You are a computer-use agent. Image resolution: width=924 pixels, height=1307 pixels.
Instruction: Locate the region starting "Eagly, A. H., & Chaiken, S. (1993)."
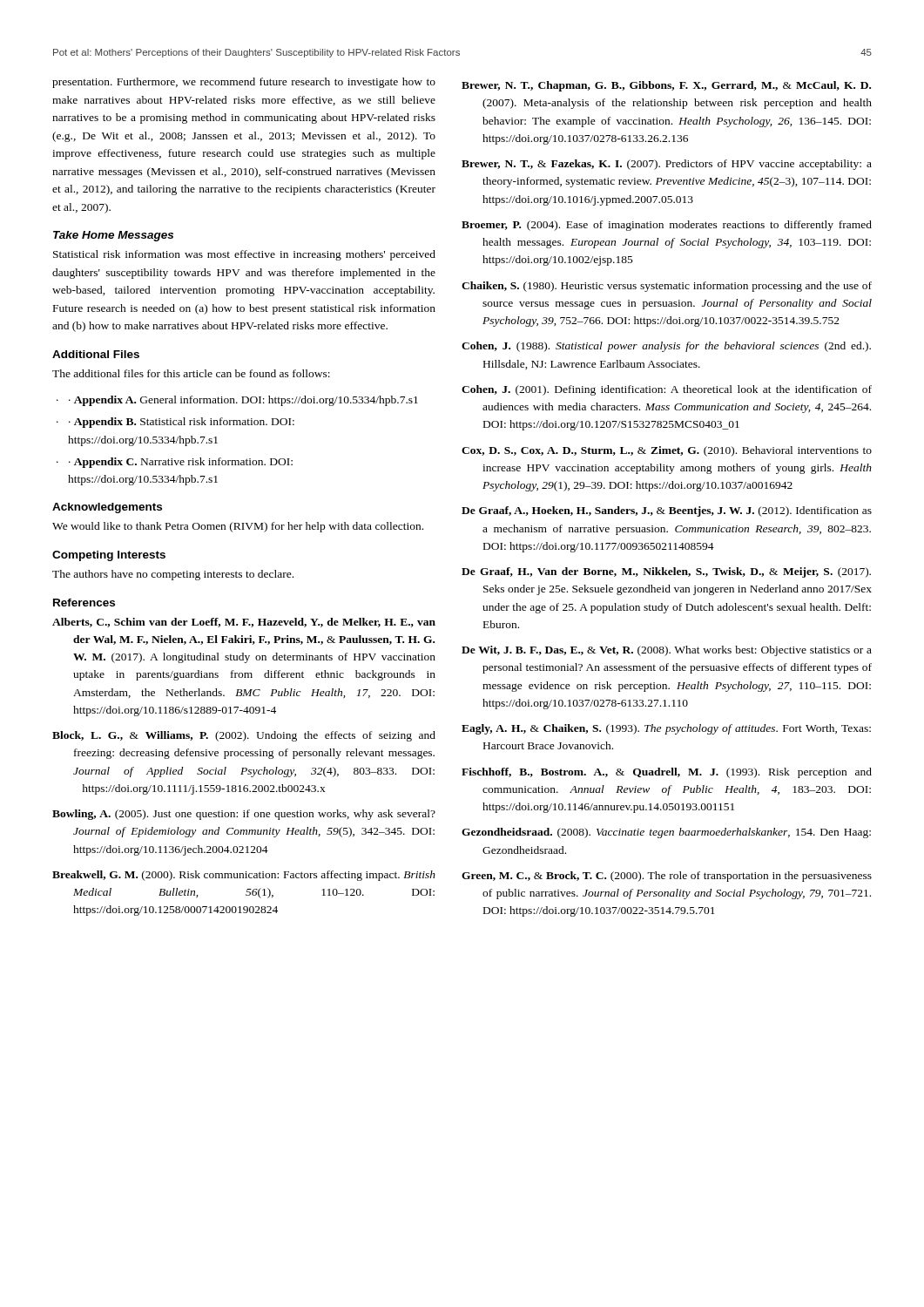click(x=667, y=737)
